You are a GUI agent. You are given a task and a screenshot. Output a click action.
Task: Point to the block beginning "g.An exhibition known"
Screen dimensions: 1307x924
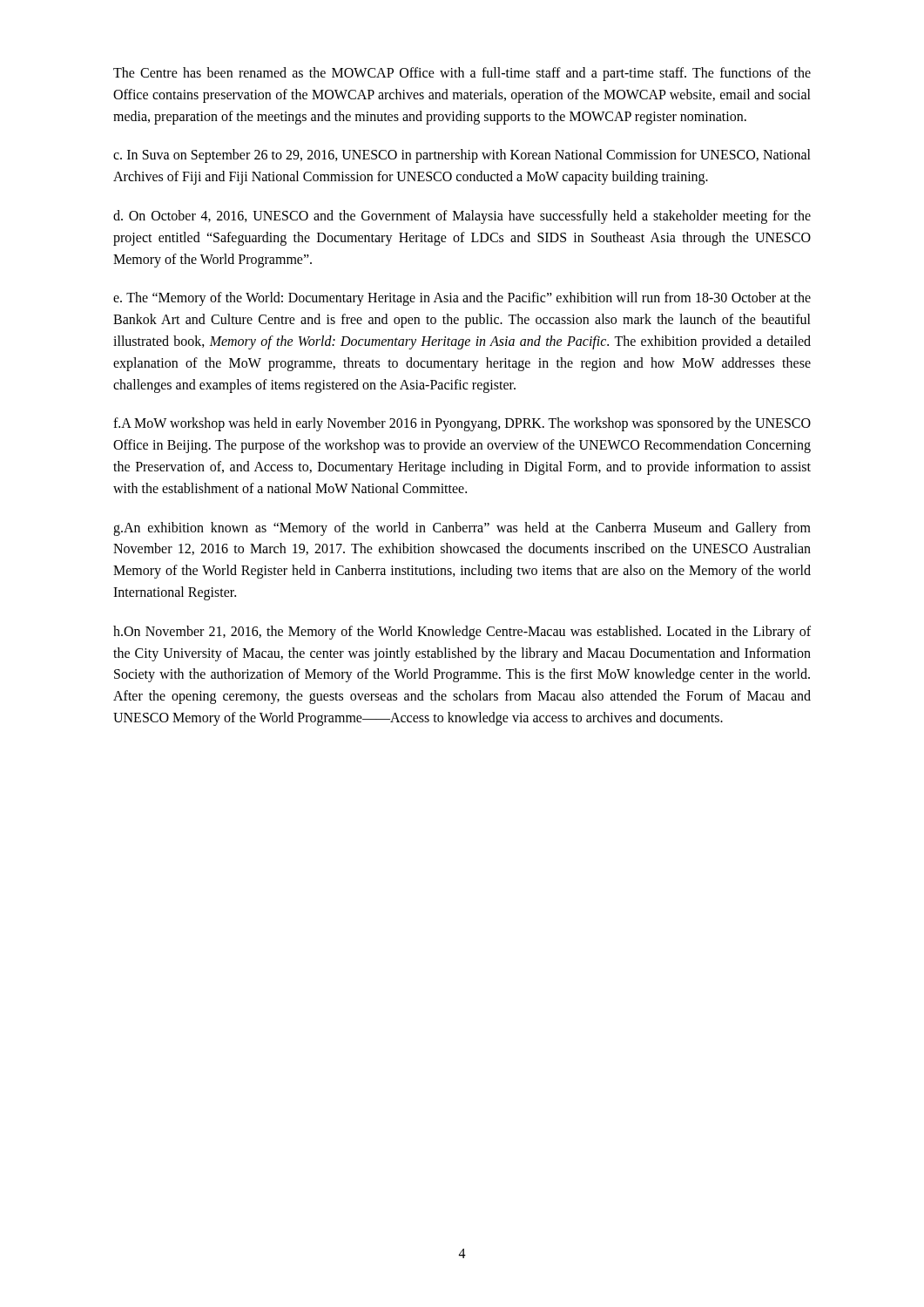(x=462, y=560)
